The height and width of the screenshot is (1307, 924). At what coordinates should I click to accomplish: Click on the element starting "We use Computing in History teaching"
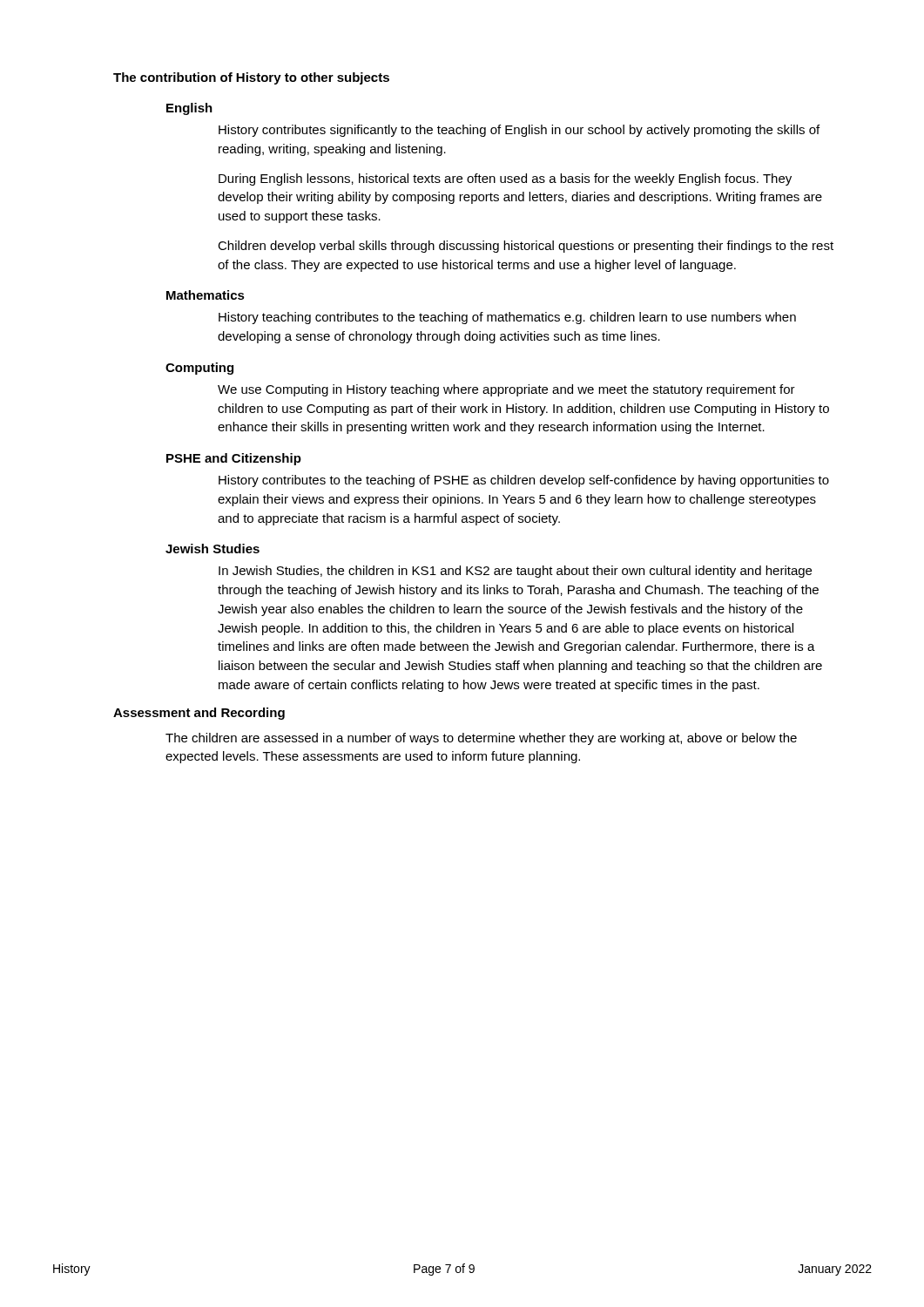pyautogui.click(x=524, y=408)
